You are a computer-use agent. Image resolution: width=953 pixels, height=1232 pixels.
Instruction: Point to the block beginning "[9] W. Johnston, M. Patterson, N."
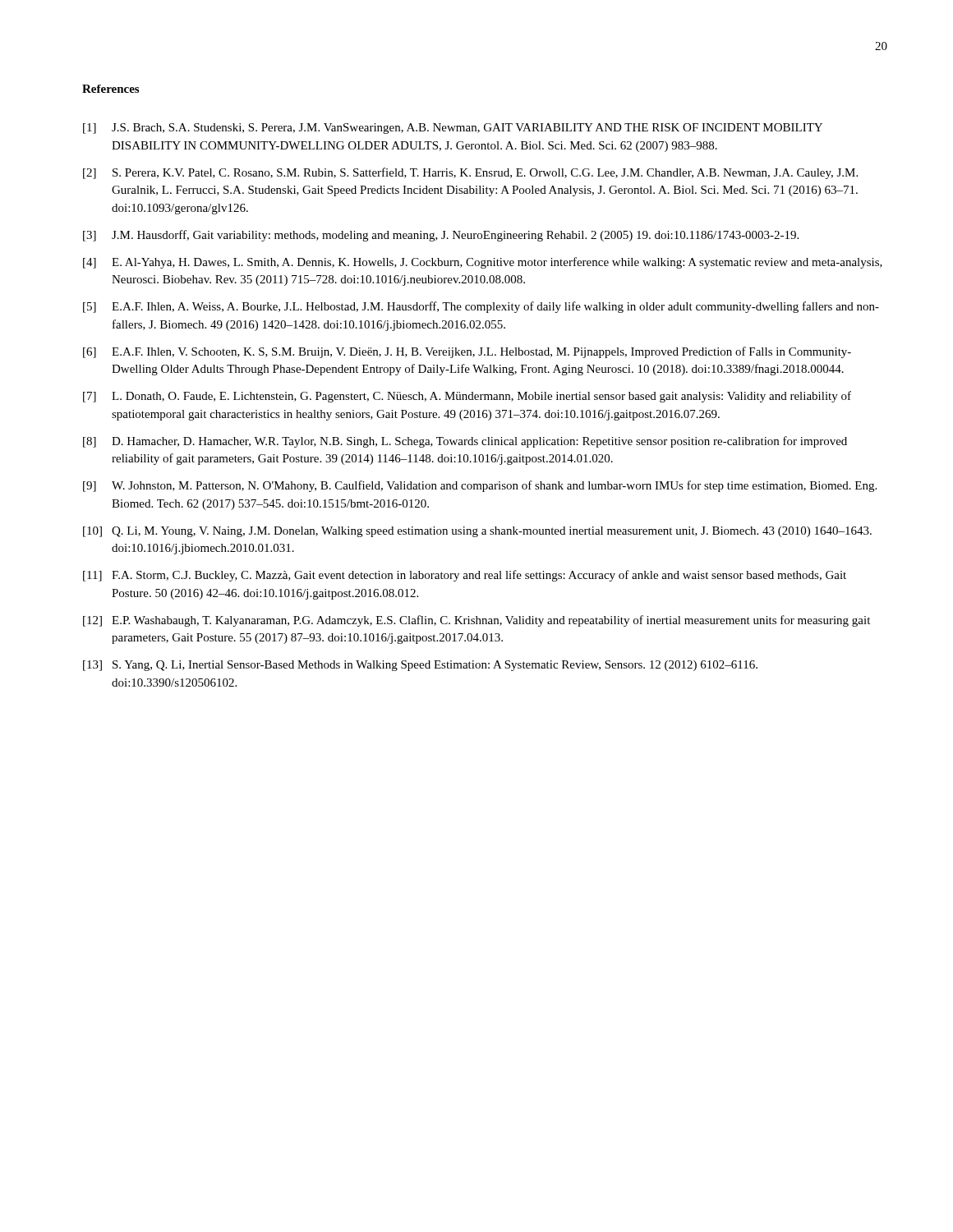click(x=485, y=495)
